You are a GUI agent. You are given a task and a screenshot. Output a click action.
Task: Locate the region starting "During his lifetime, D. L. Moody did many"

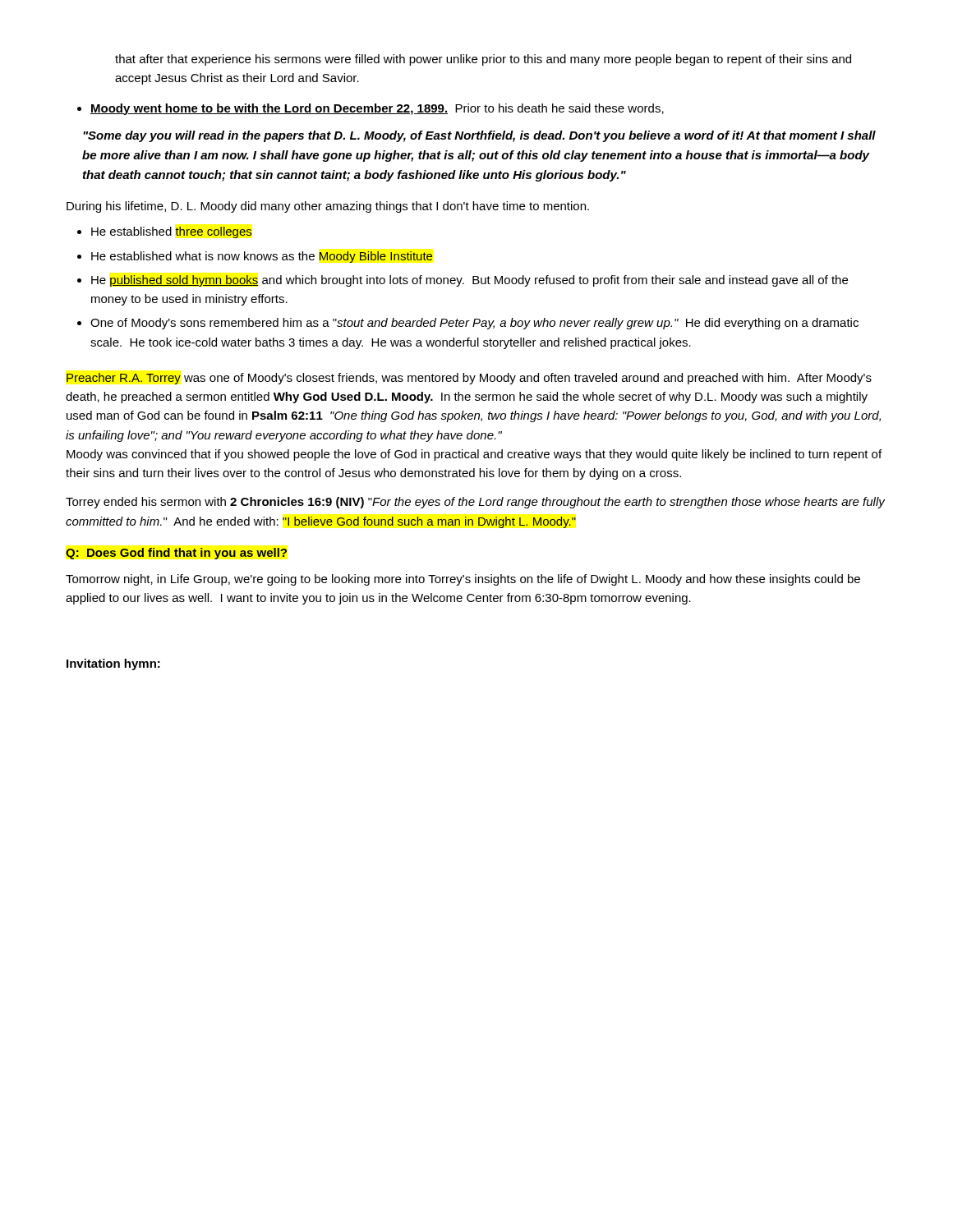[328, 206]
